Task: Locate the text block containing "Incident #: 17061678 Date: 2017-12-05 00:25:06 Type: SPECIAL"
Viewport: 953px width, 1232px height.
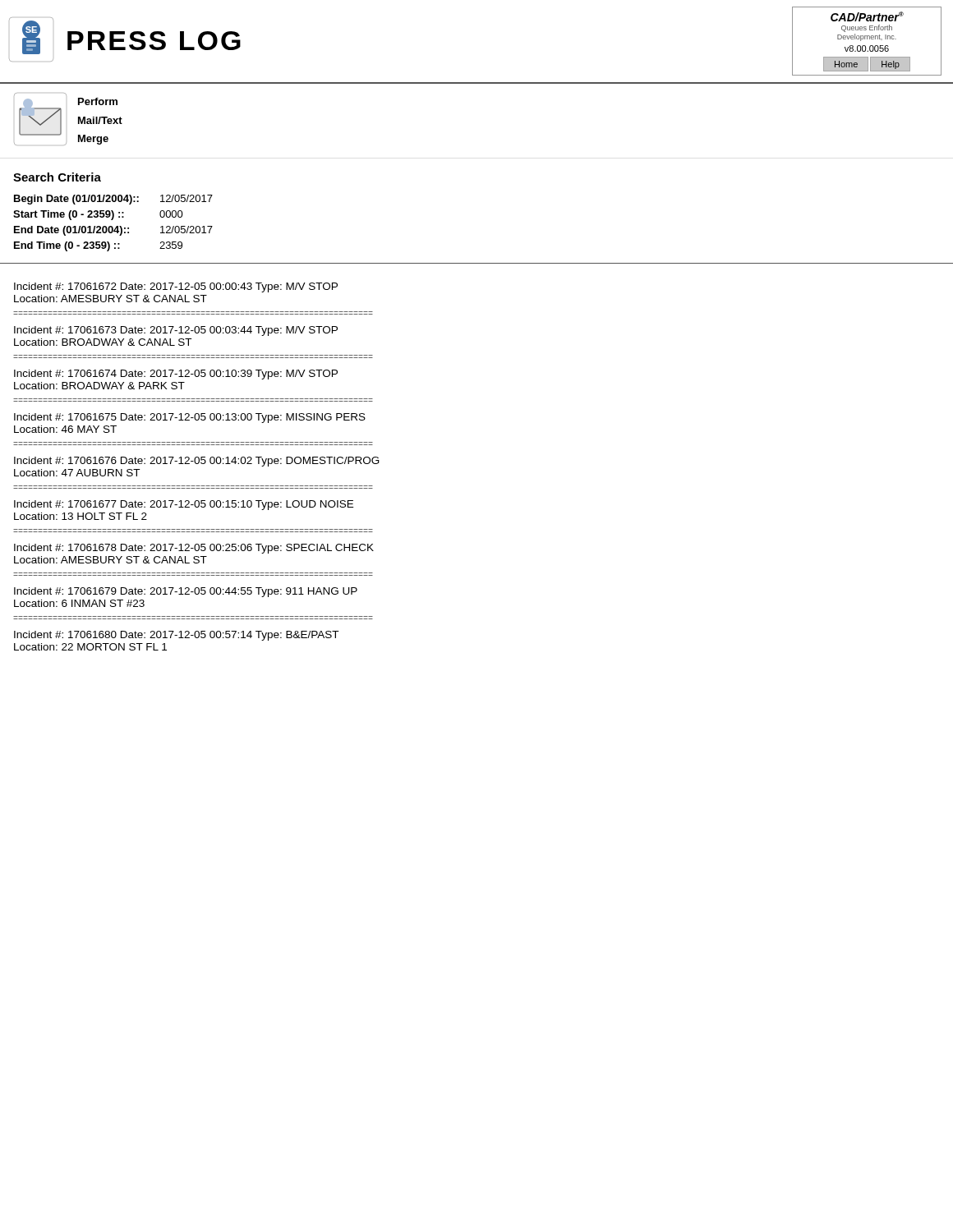Action: coord(194,553)
